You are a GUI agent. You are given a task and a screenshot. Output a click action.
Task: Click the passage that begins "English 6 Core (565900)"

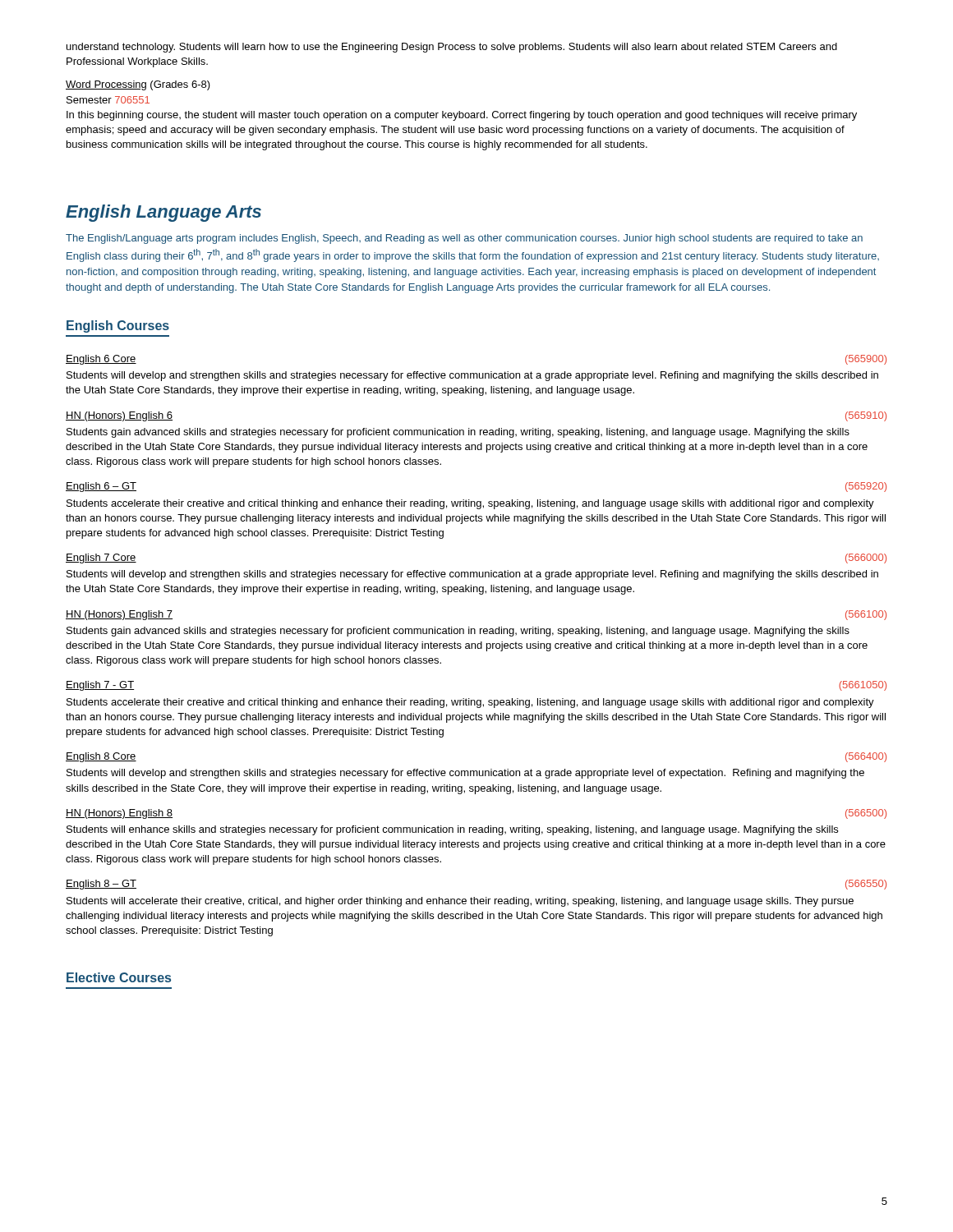coord(476,374)
